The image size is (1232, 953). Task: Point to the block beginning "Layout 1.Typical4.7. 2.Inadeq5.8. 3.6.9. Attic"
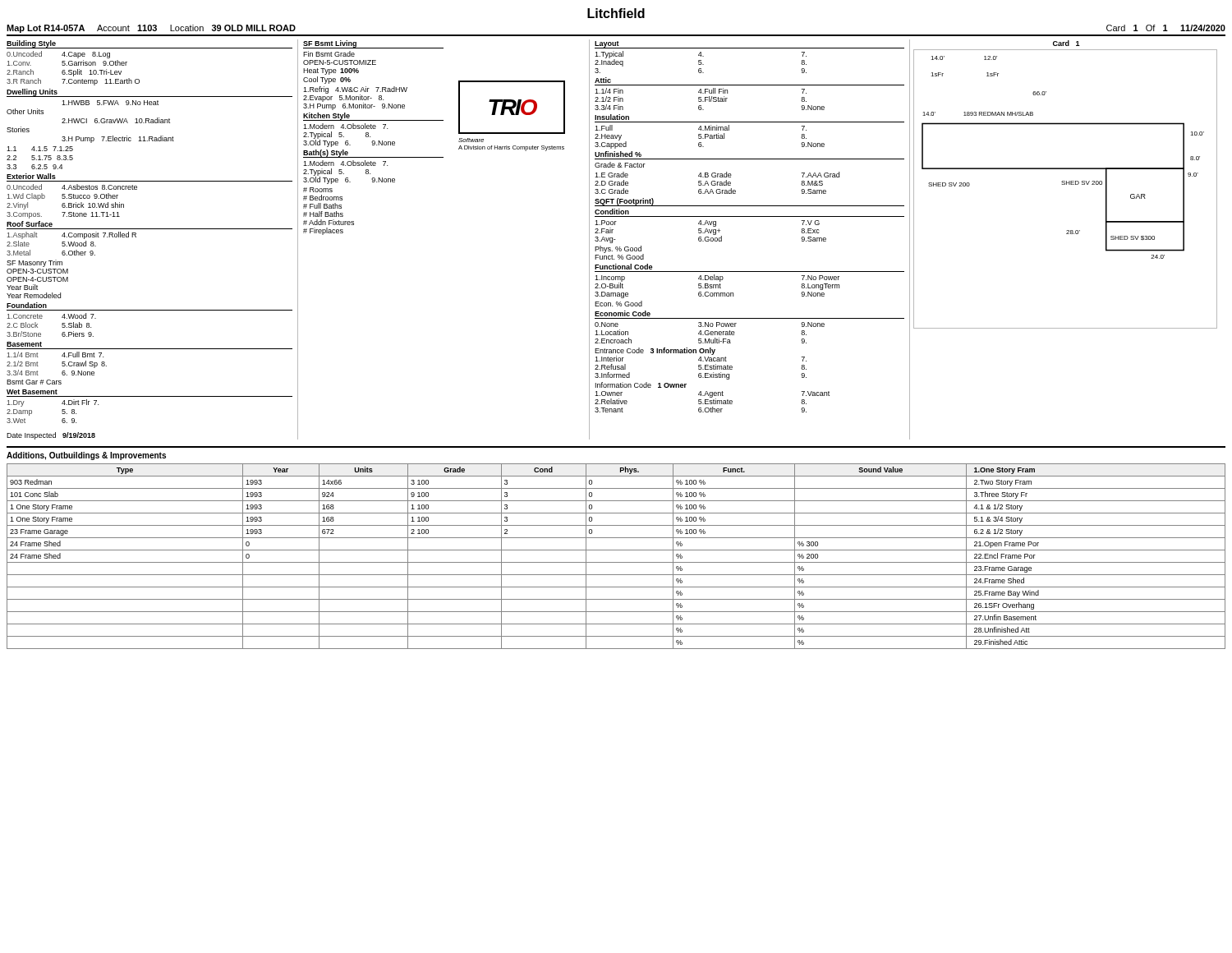click(x=749, y=227)
